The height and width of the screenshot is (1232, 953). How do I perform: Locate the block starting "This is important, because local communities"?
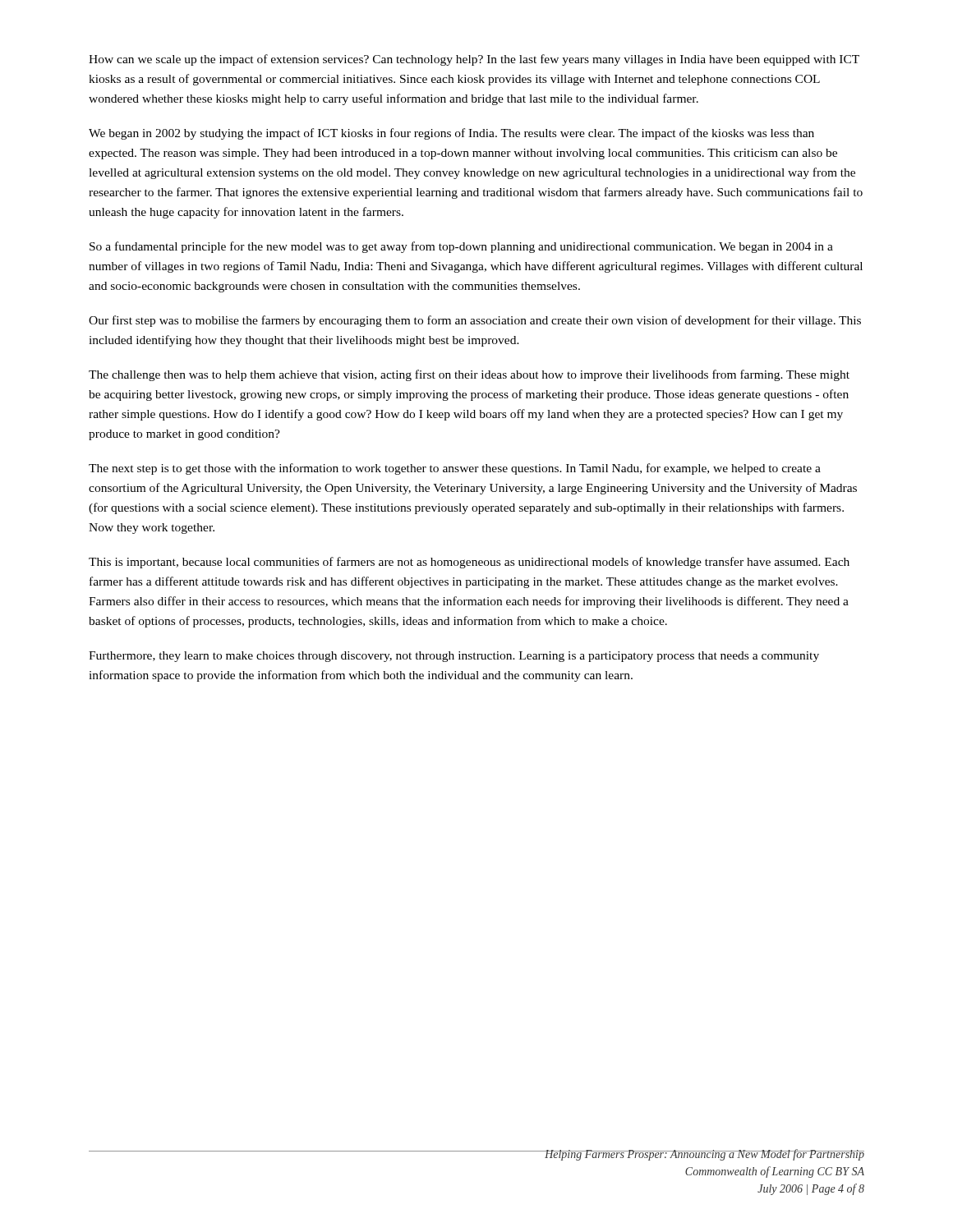tap(469, 591)
